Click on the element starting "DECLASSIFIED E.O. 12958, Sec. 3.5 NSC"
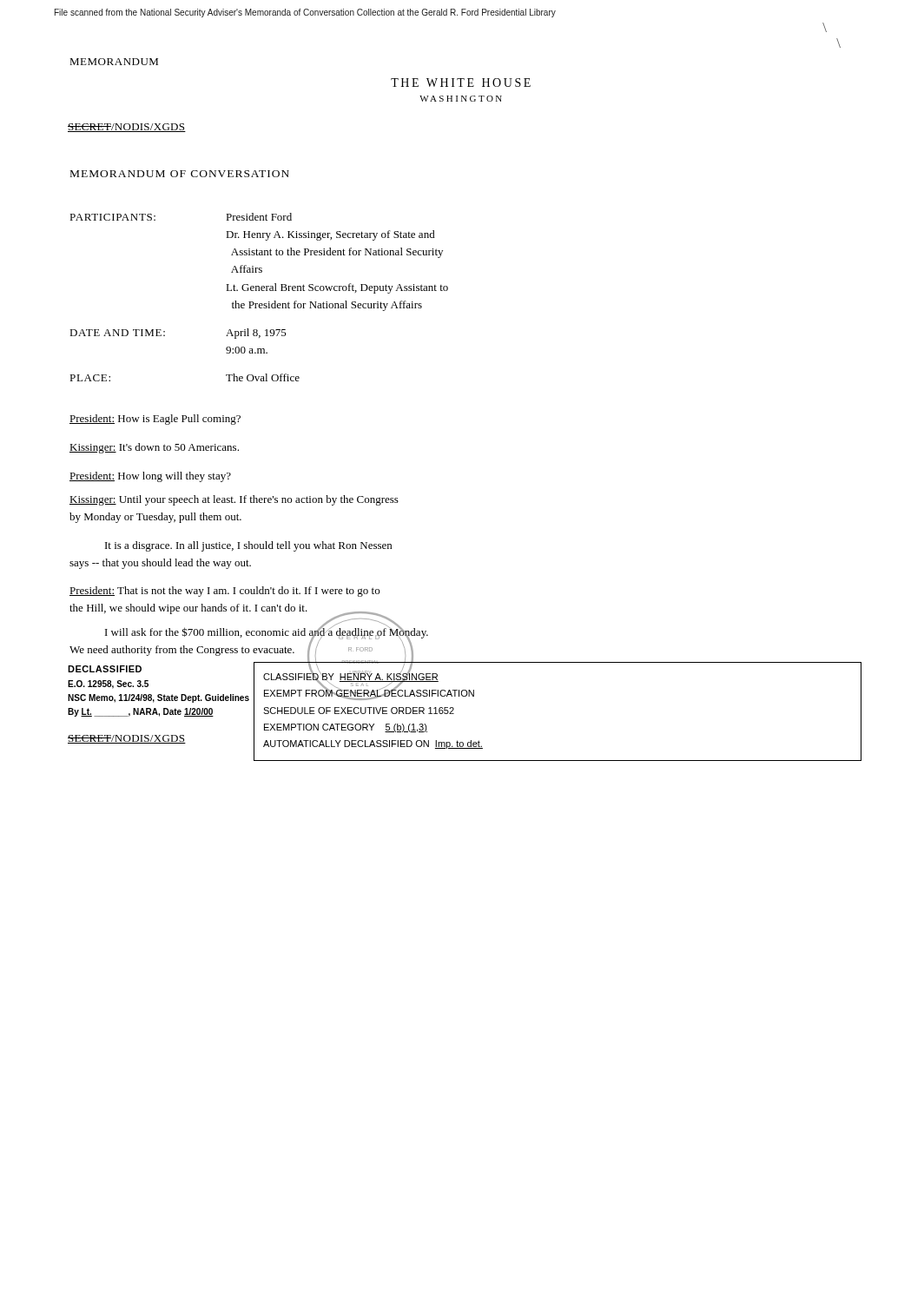 coord(158,690)
